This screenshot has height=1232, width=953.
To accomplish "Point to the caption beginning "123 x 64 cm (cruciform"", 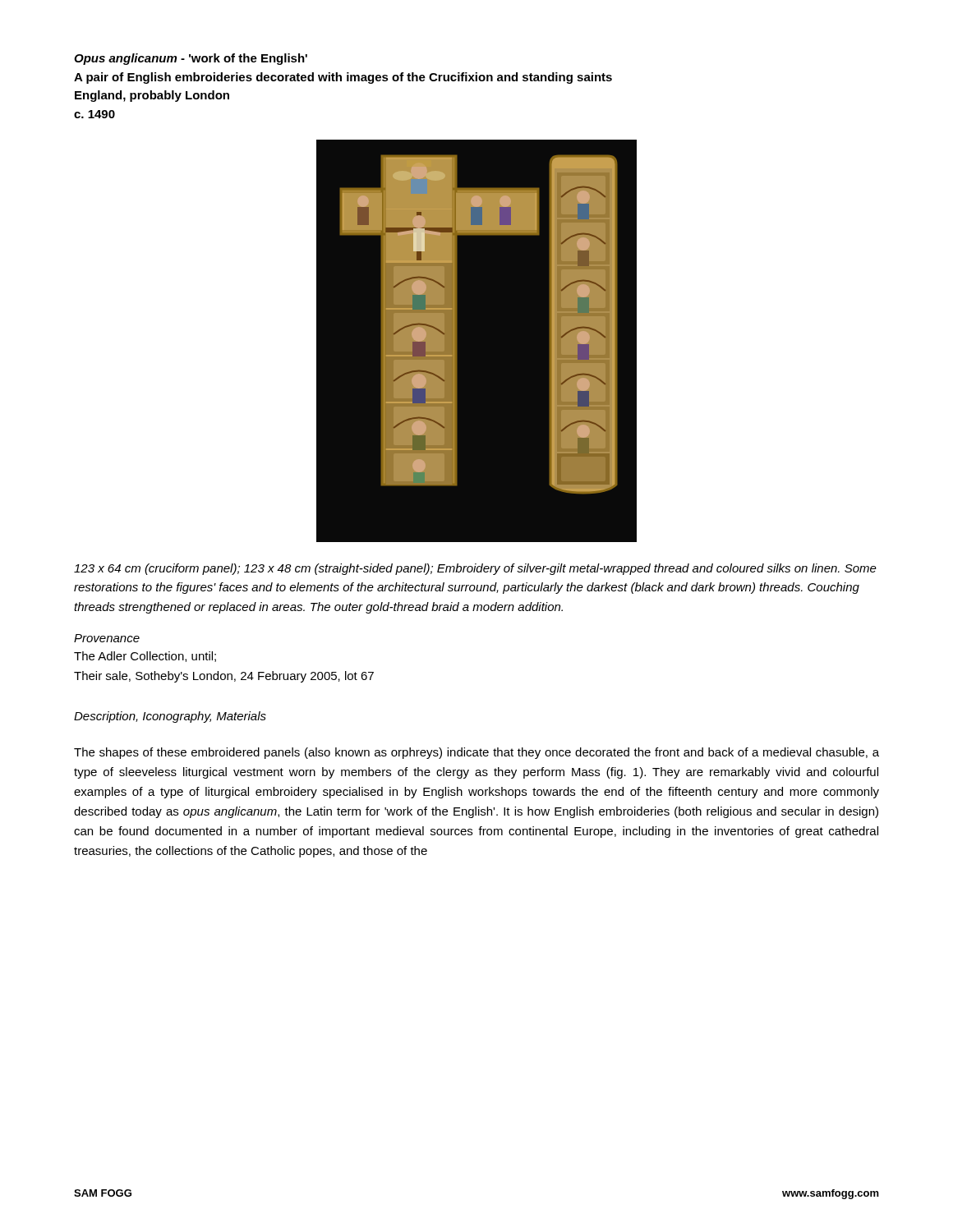I will pyautogui.click(x=475, y=587).
